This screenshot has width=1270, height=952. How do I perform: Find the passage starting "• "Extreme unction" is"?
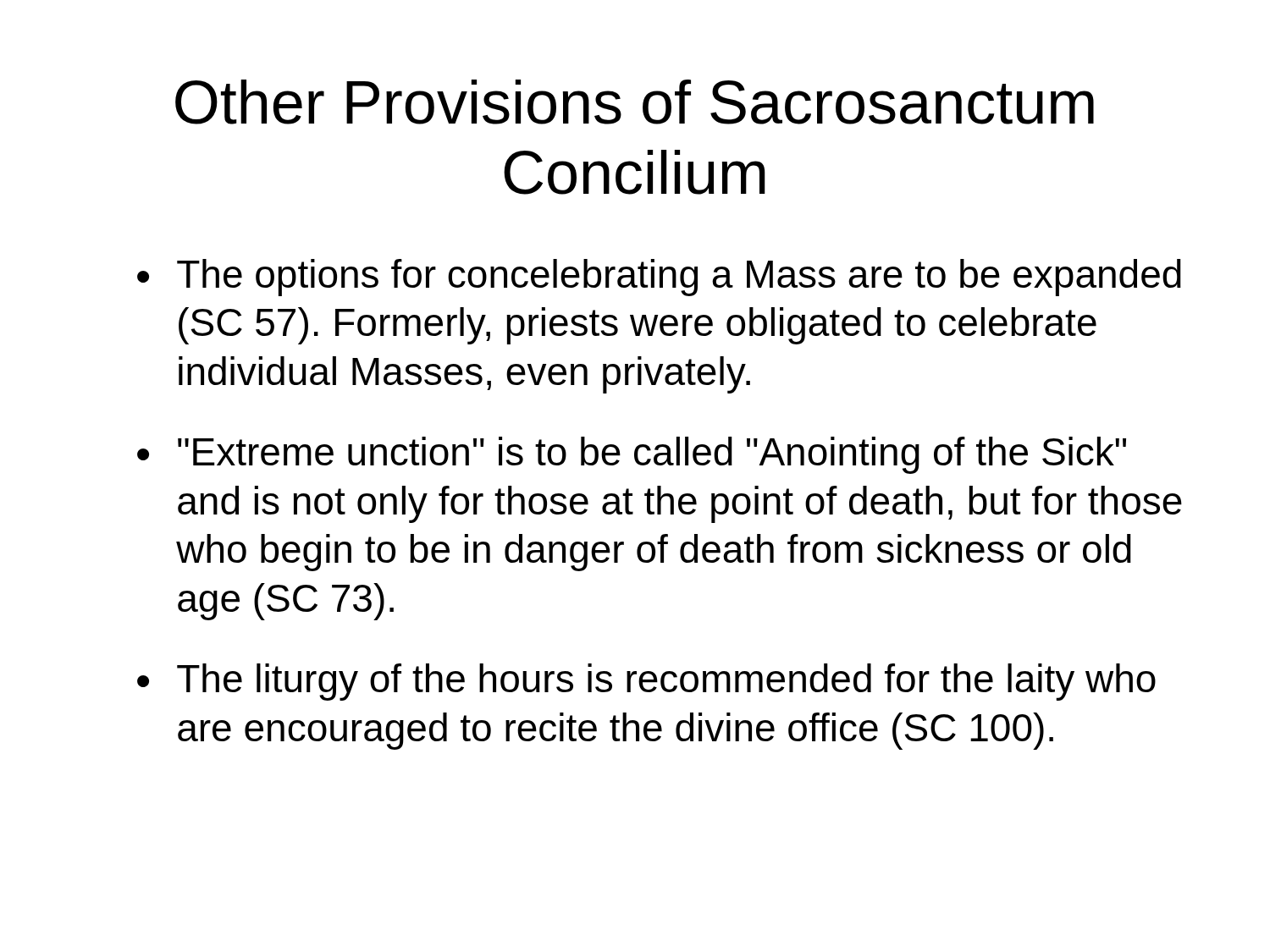[x=660, y=526]
